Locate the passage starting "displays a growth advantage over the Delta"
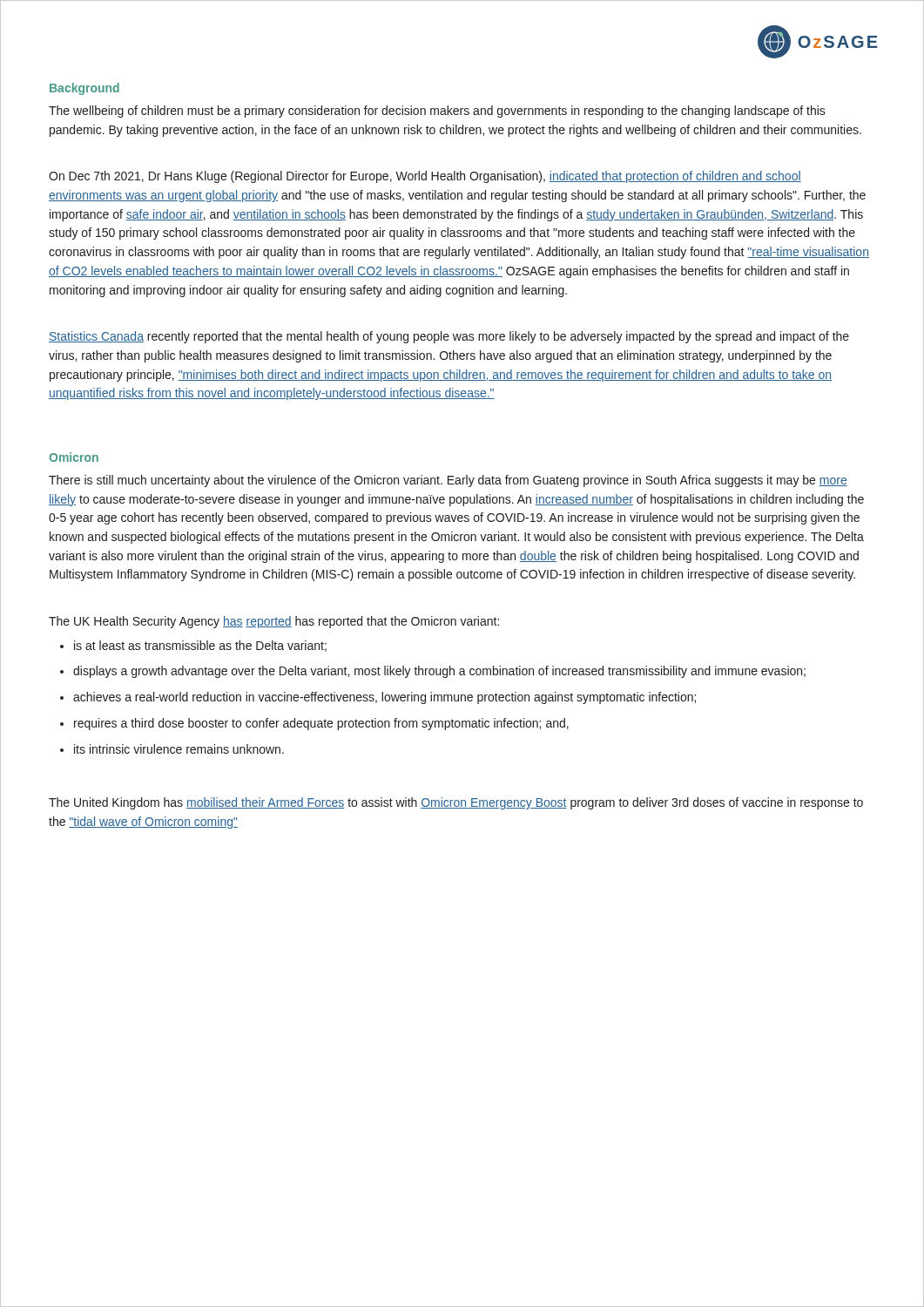This screenshot has height=1307, width=924. pos(440,671)
